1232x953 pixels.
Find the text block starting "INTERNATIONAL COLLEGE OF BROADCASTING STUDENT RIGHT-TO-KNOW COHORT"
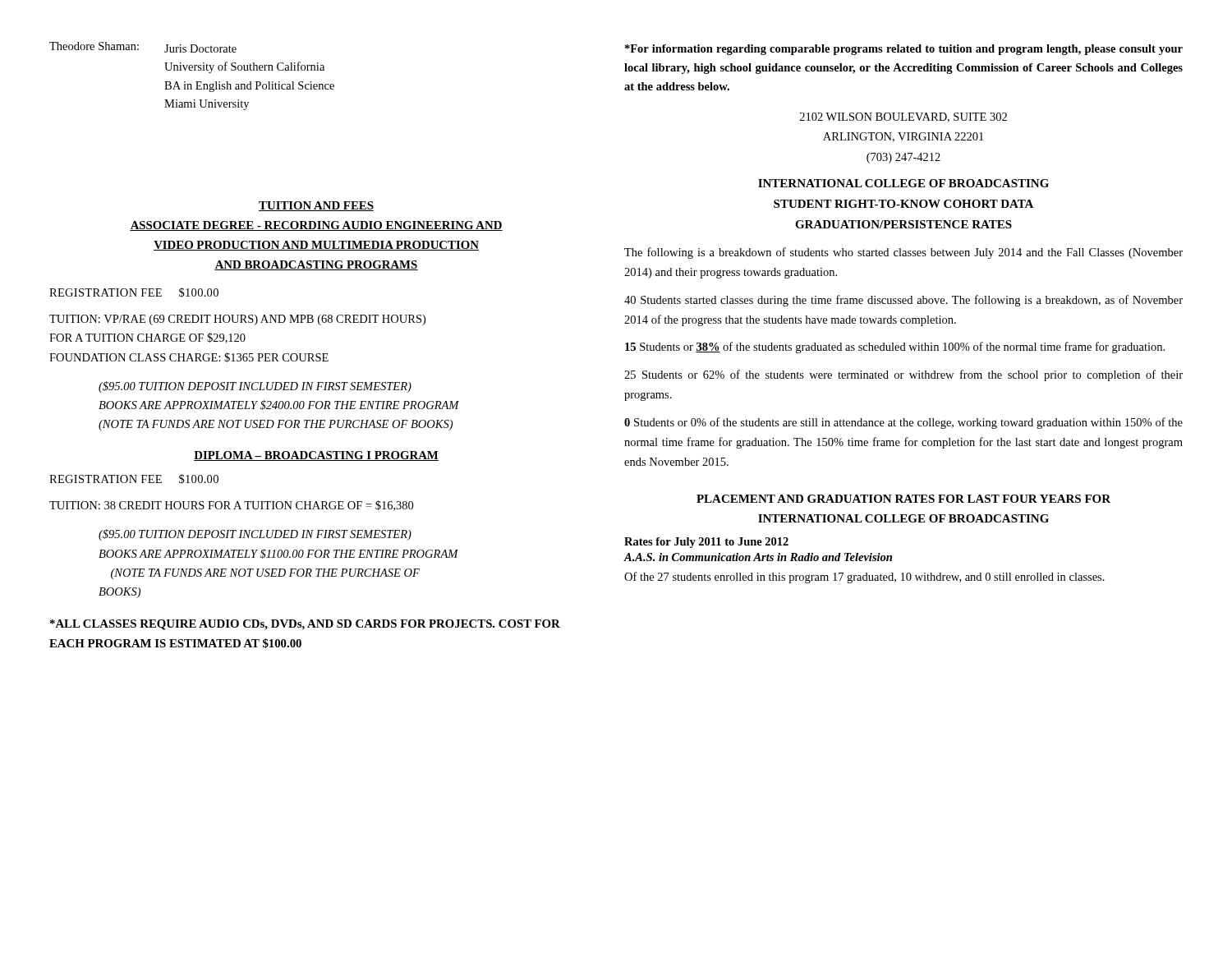pos(903,204)
